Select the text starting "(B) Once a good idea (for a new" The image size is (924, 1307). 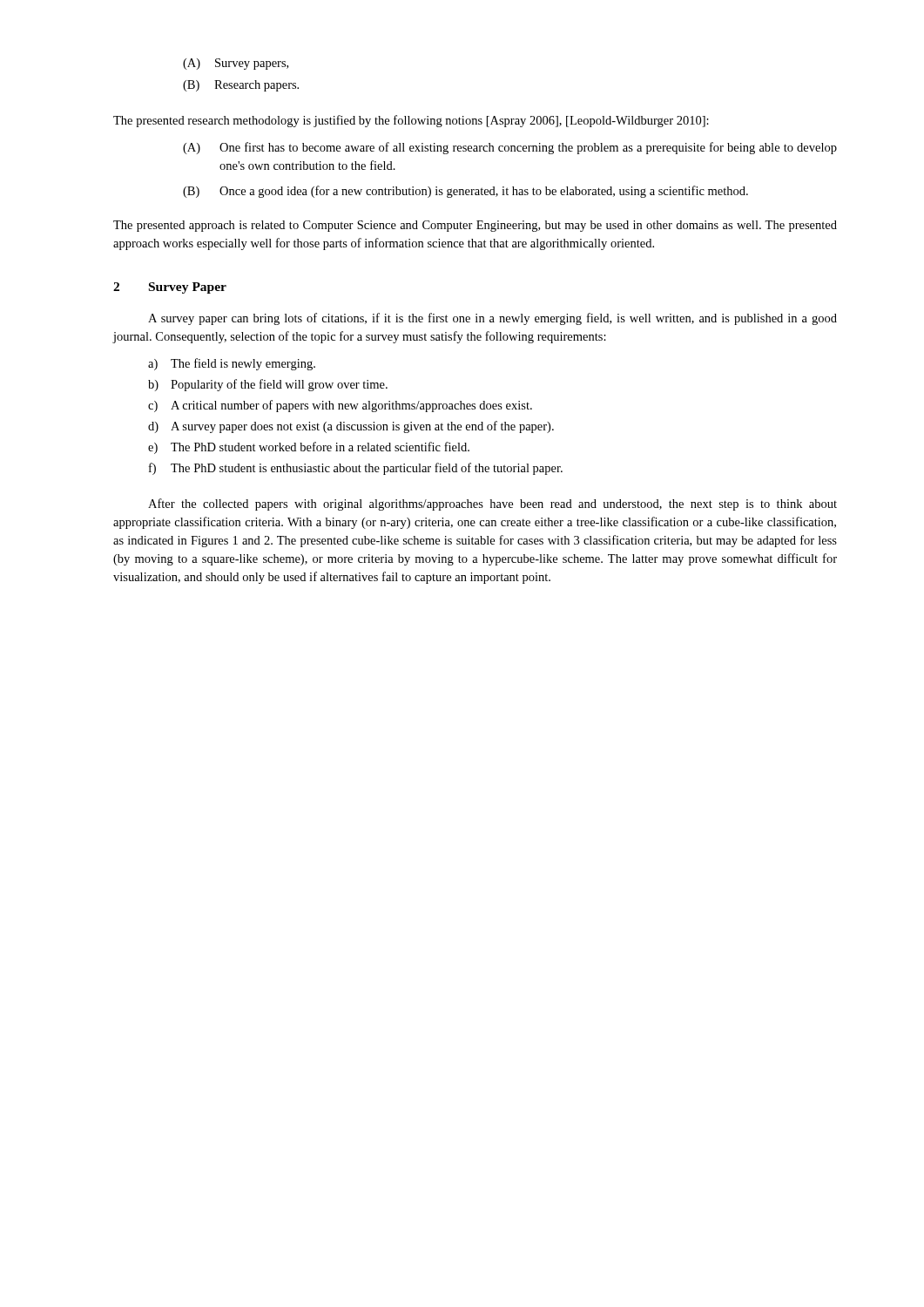click(x=510, y=191)
